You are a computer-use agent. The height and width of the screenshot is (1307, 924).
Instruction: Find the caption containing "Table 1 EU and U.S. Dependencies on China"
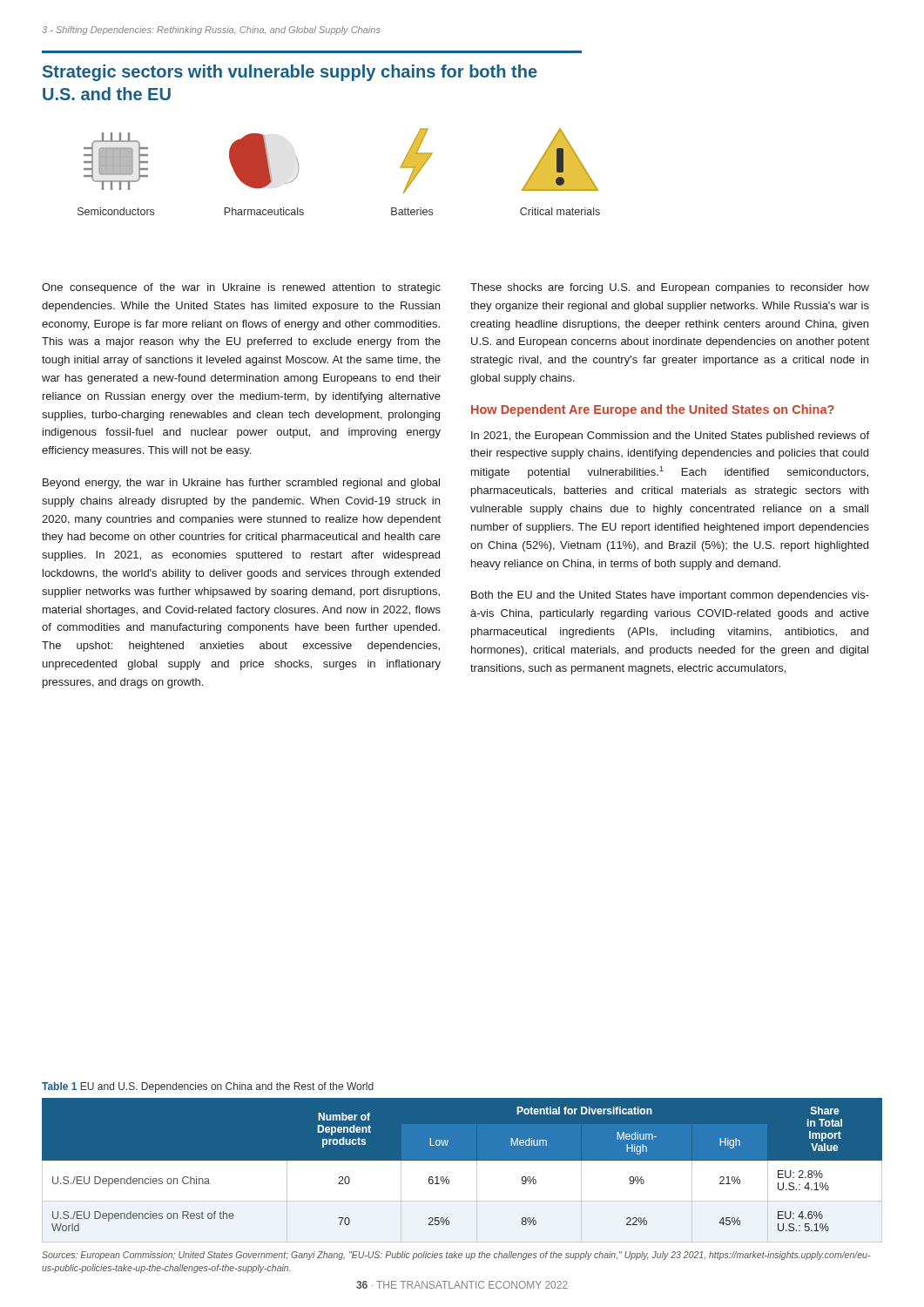click(208, 1087)
